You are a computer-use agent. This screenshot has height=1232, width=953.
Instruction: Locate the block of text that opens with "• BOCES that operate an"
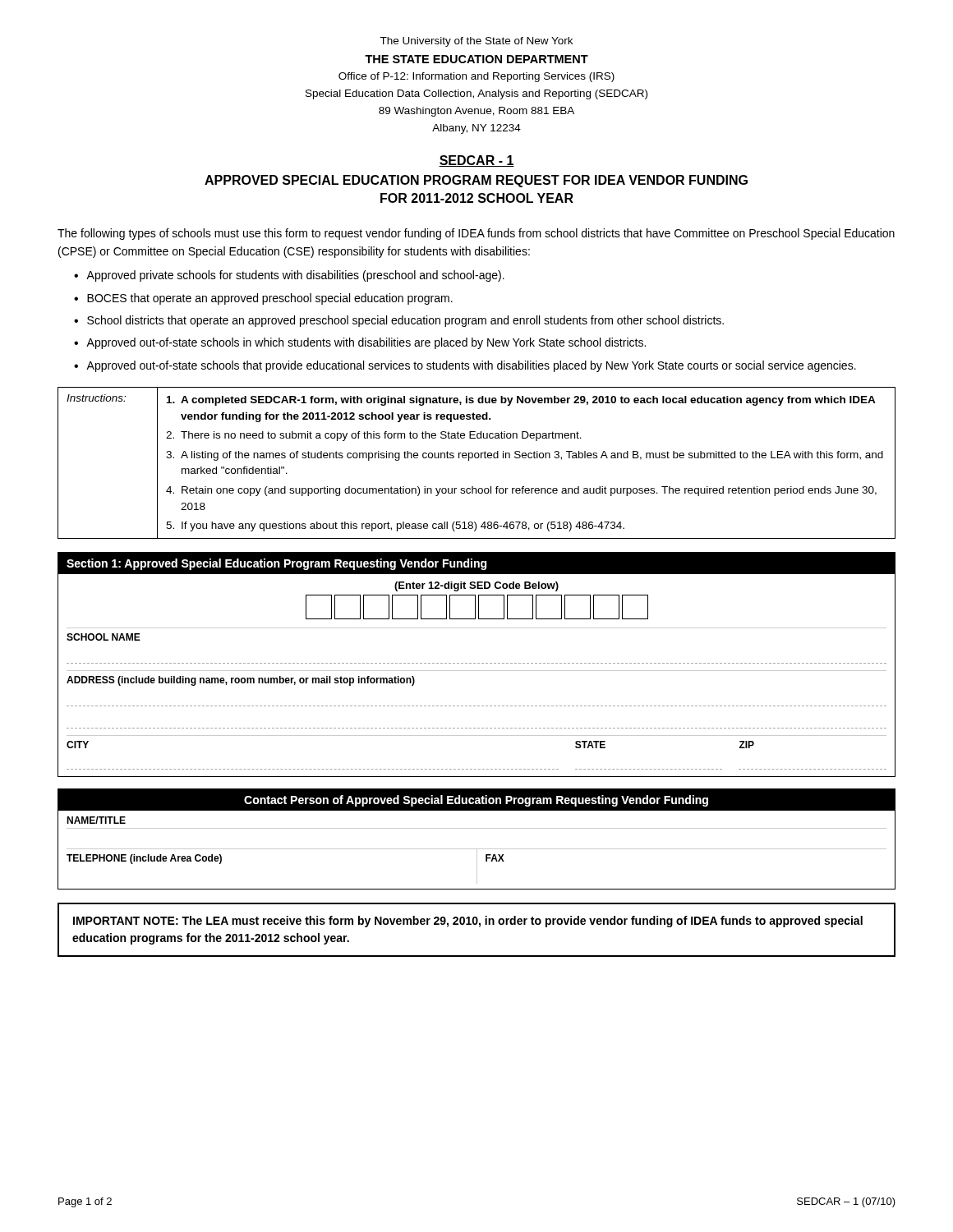pos(264,299)
